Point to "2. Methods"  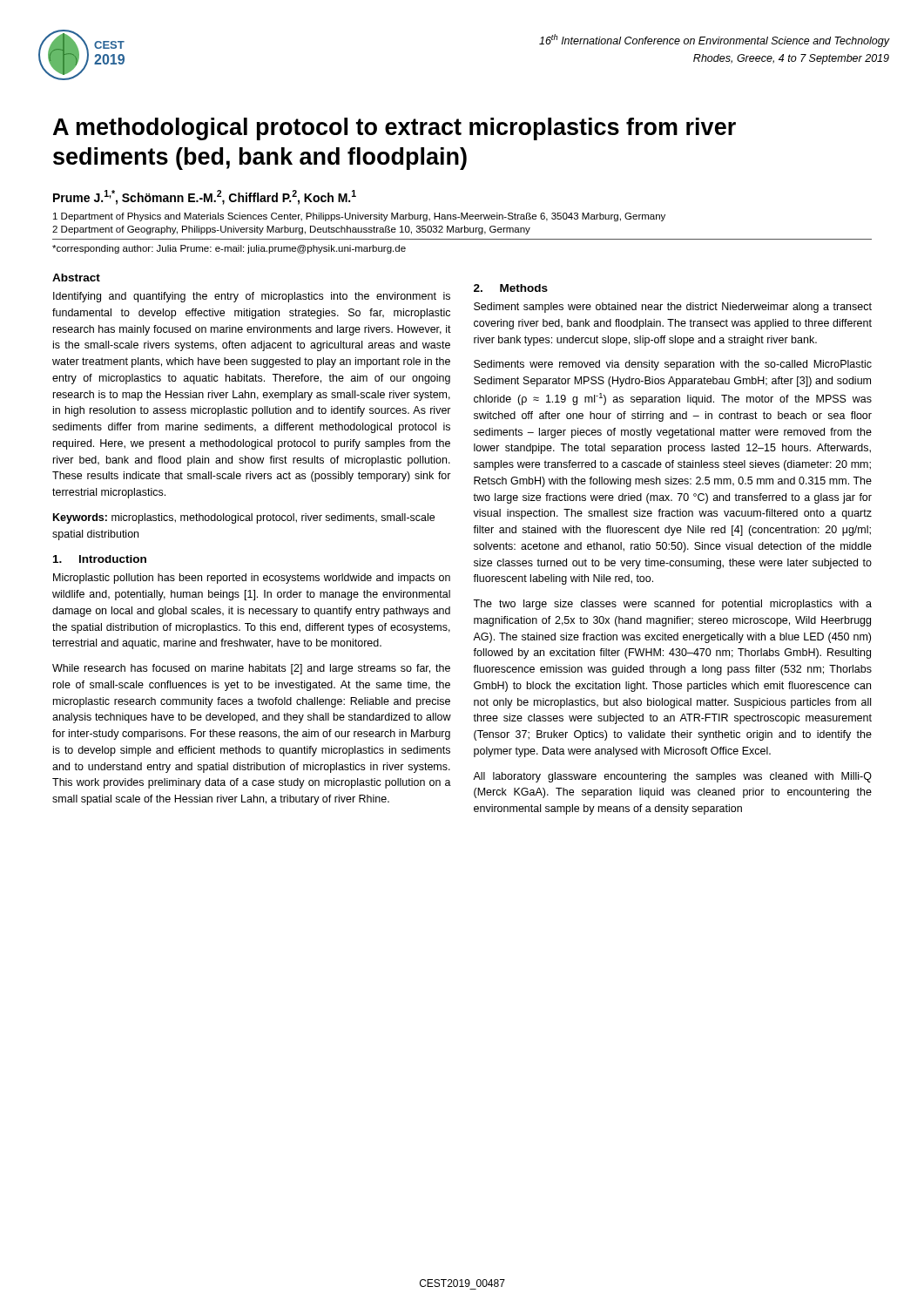tap(511, 288)
